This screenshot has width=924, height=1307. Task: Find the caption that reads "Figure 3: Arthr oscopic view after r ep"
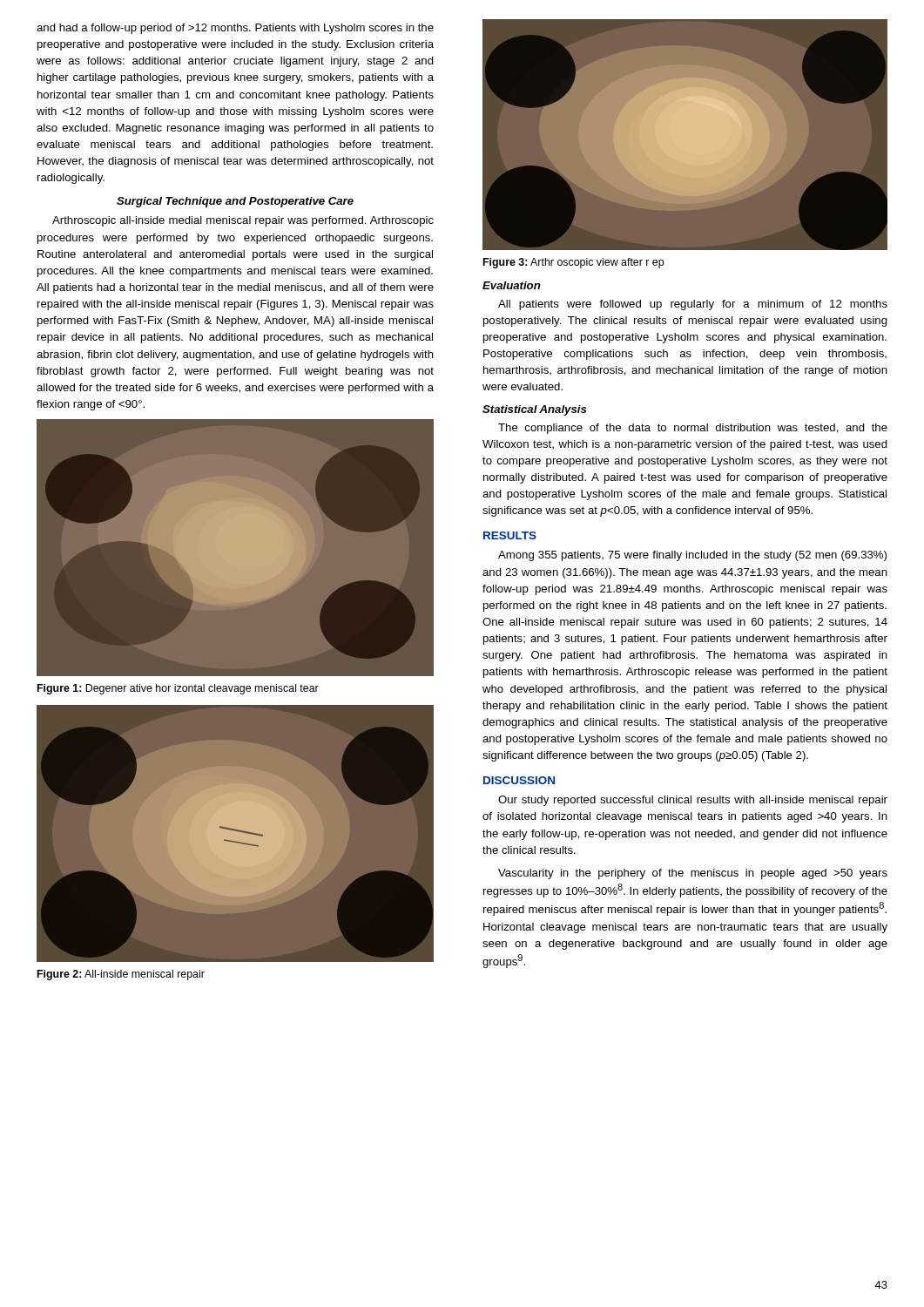point(573,262)
